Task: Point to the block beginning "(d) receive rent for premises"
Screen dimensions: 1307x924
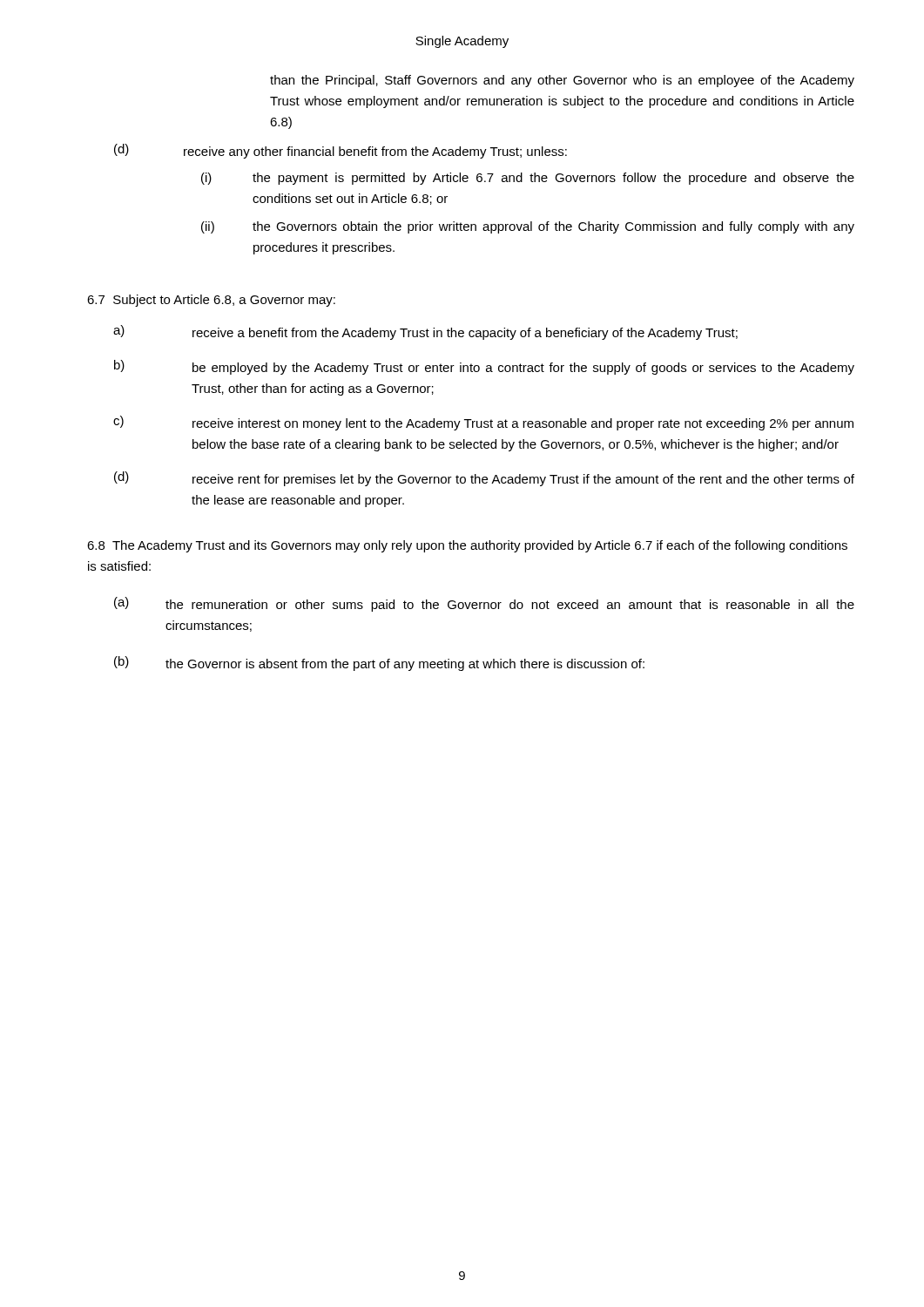Action: pos(471,490)
